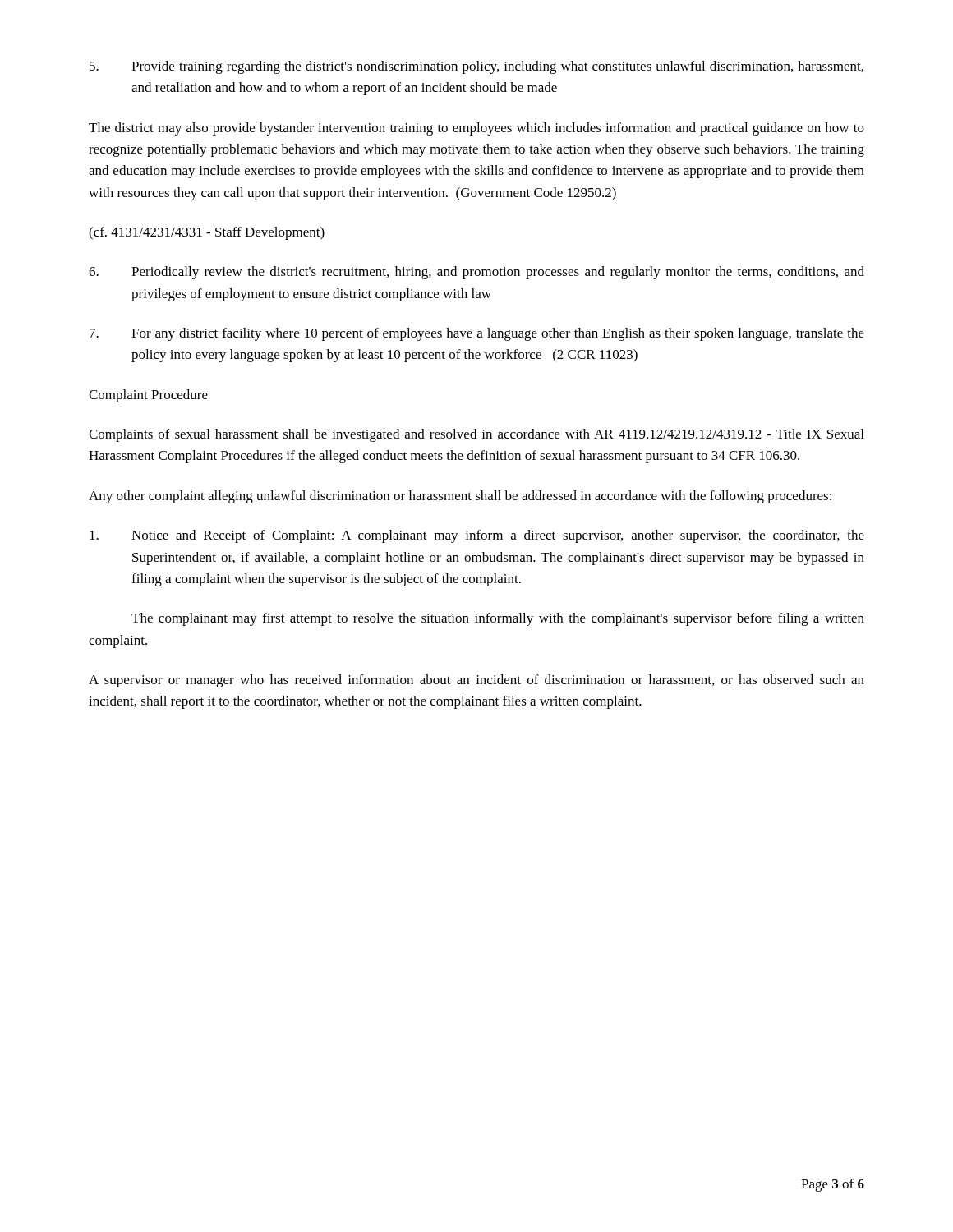Find the text starting "Notice and Receipt"
The width and height of the screenshot is (953, 1232).
[x=476, y=557]
